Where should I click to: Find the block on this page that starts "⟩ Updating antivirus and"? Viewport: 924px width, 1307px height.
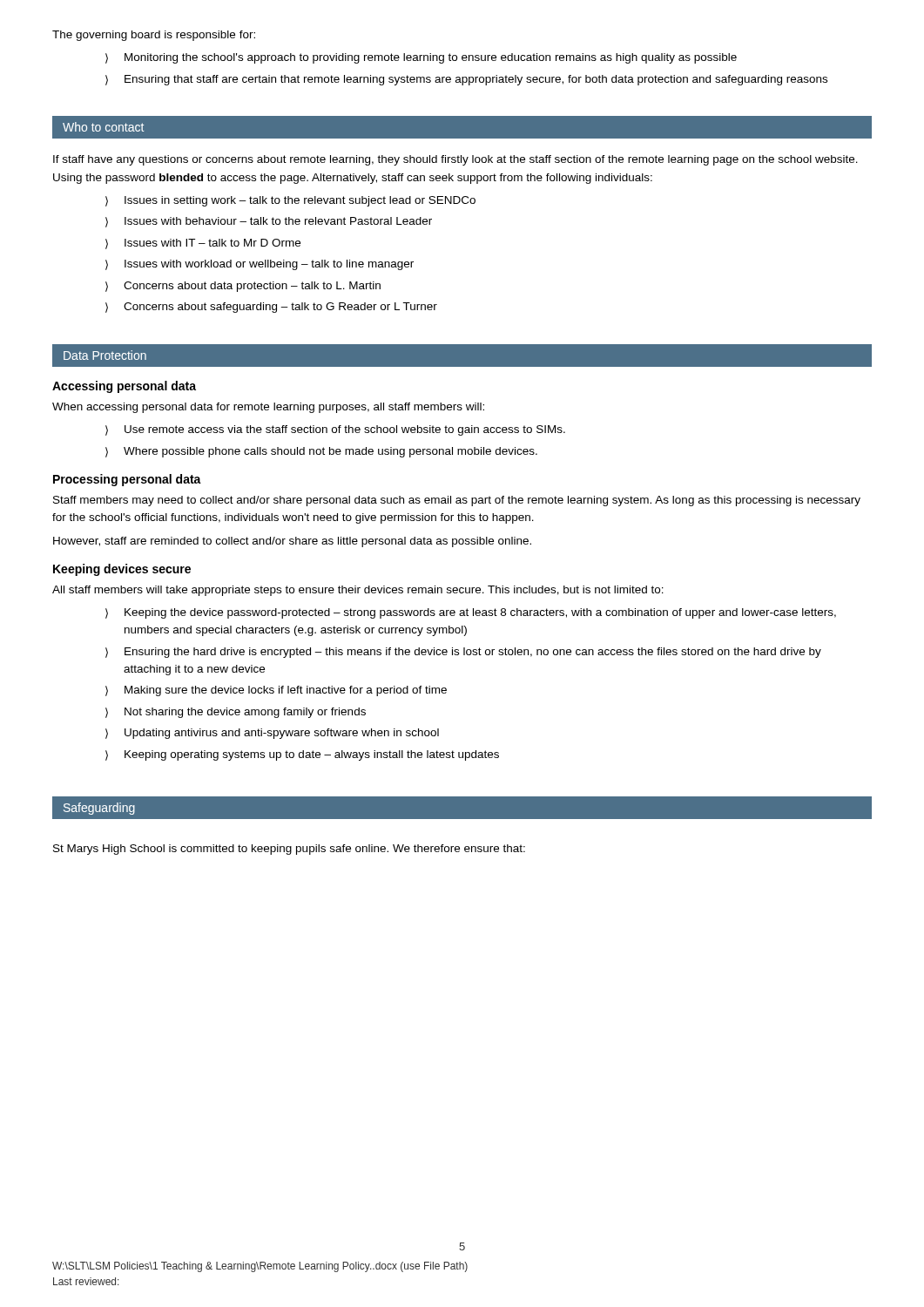click(272, 733)
